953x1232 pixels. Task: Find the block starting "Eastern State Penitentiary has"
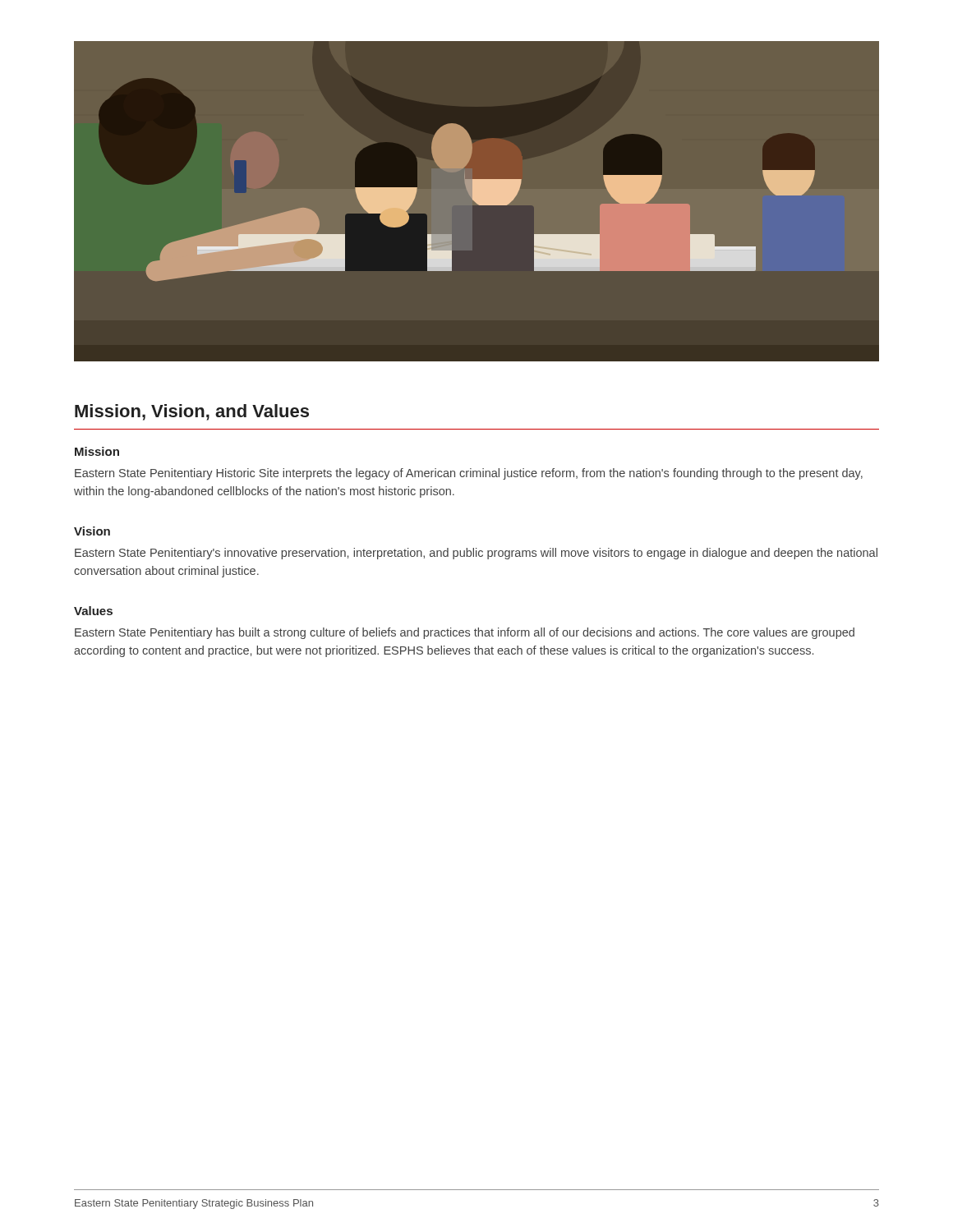[465, 642]
